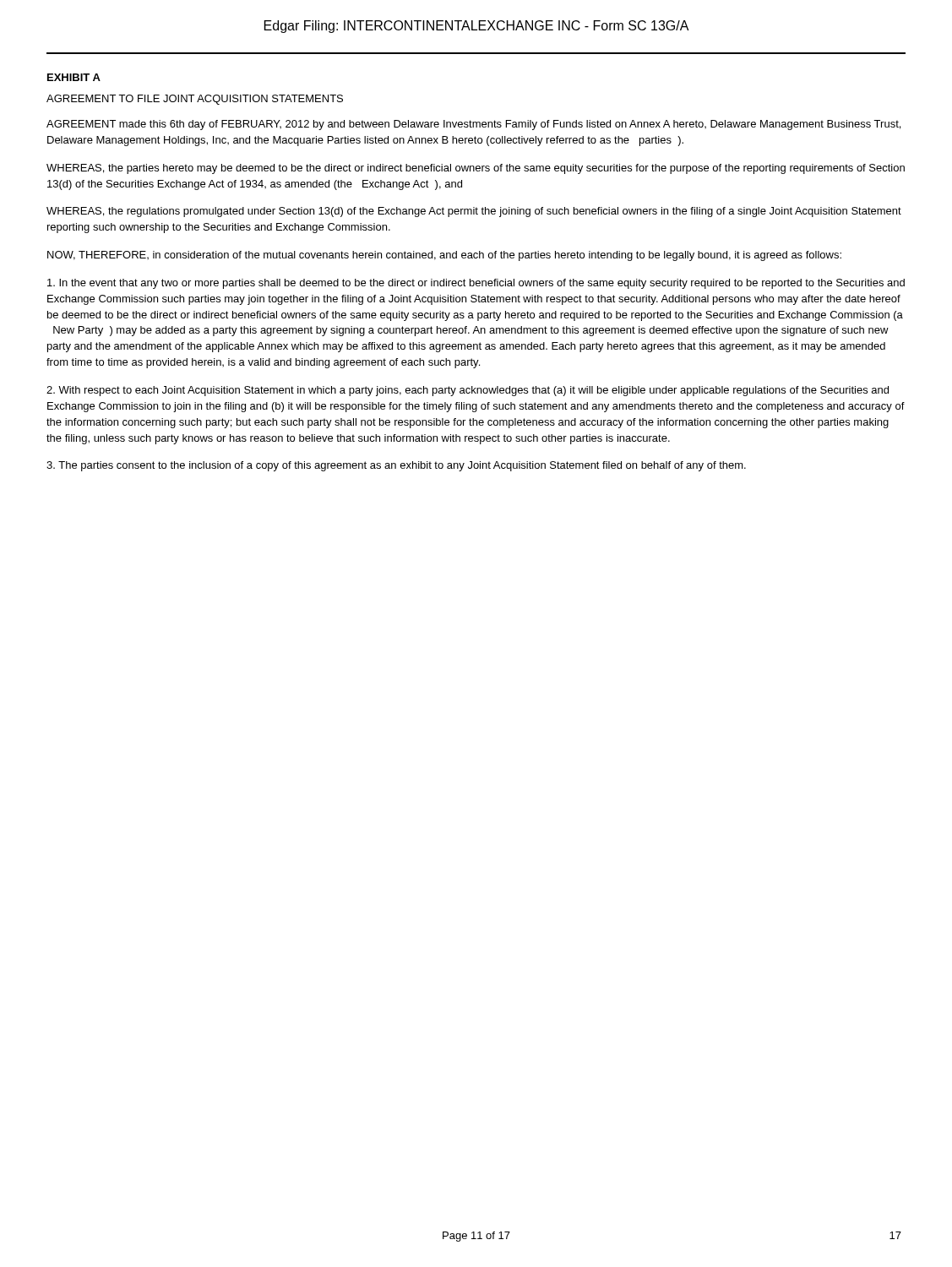Select the text block starting "AGREEMENT made this 6th day of FEBRUARY, 2012"
Viewport: 952px width, 1267px height.
[x=474, y=132]
